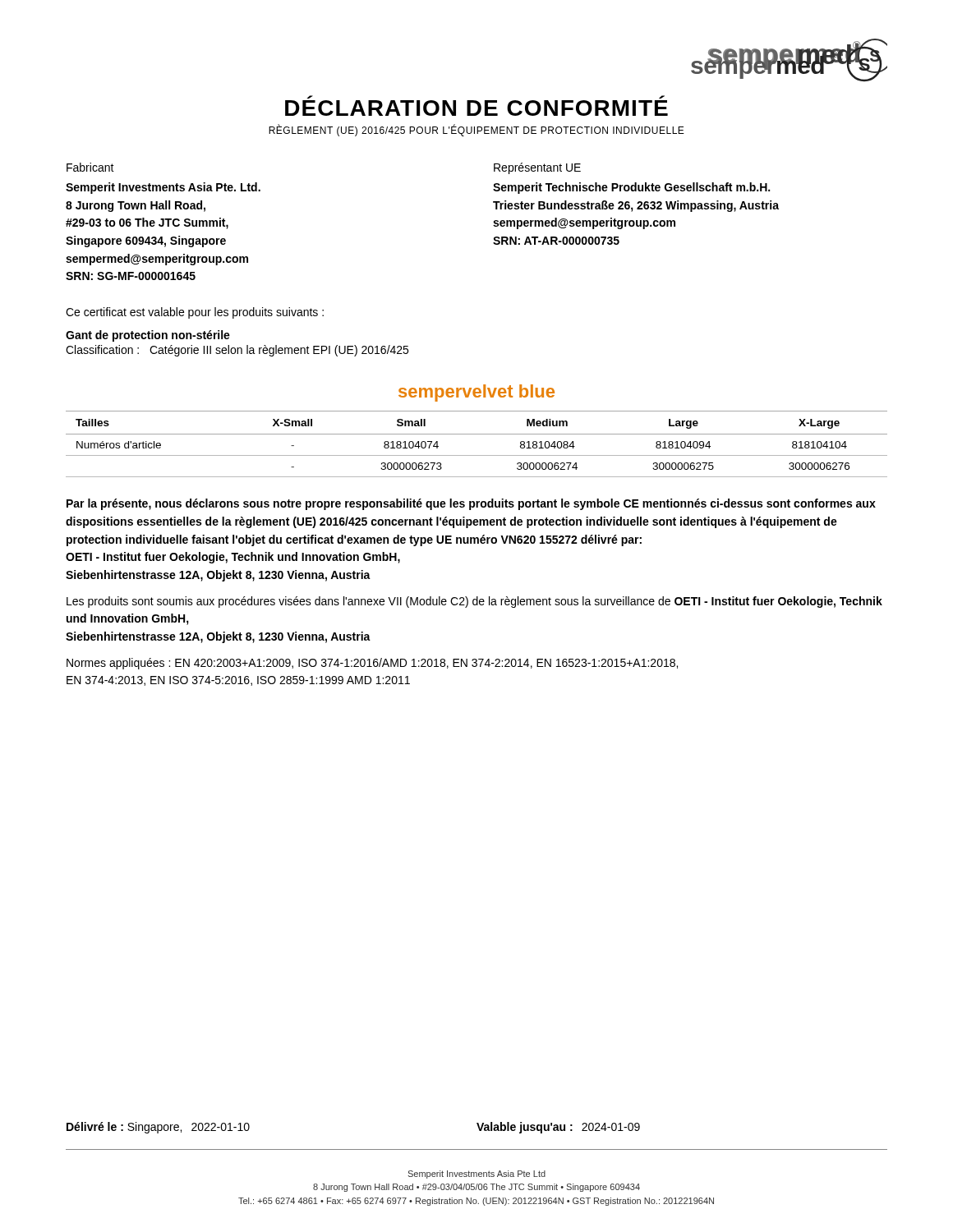Find the section header containing "RÈGLEMENT (UE) 2016/425 POUR L'ÉQUIPEMENT"
This screenshot has height=1232, width=953.
(x=476, y=131)
